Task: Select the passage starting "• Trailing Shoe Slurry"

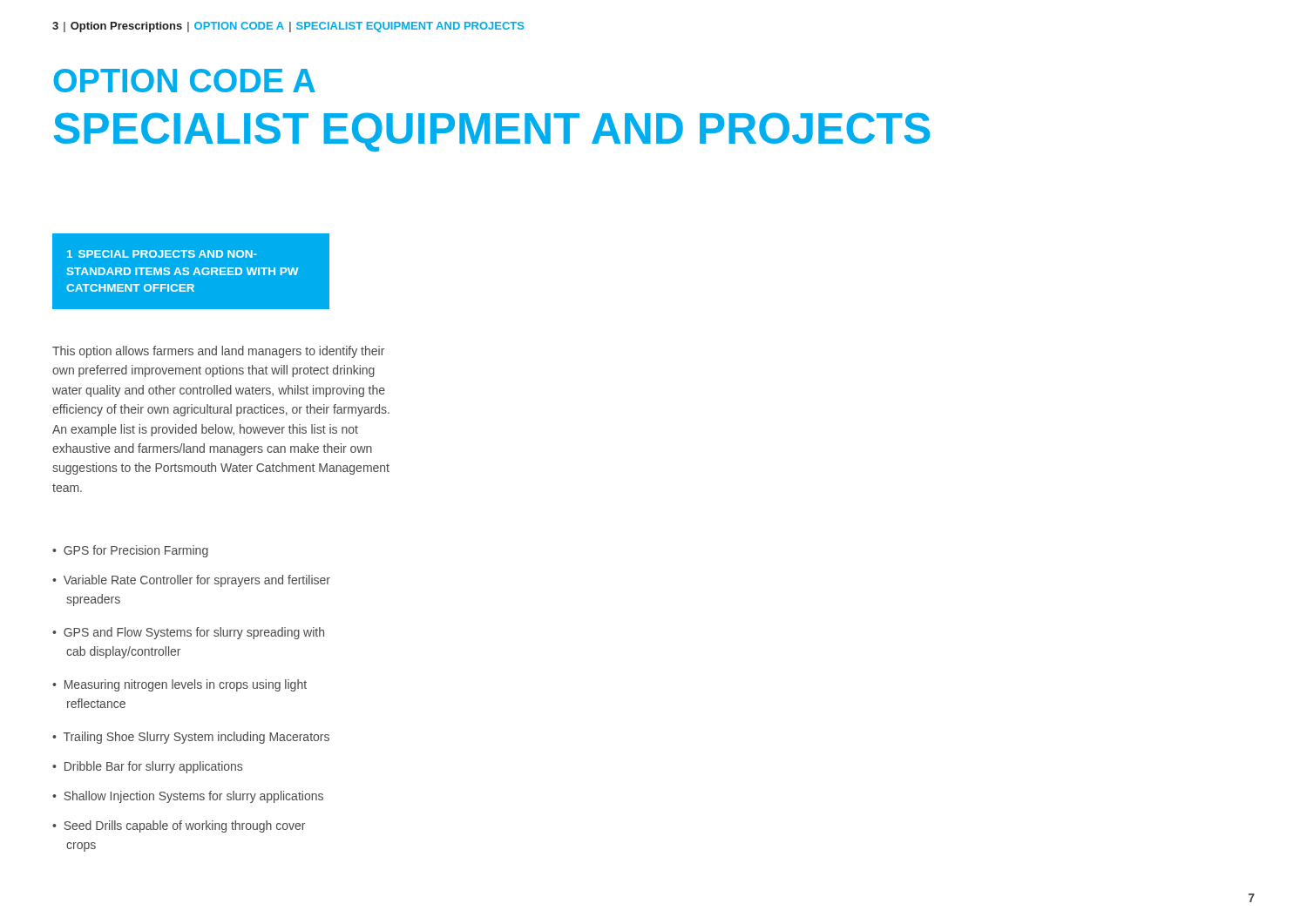Action: [x=191, y=737]
